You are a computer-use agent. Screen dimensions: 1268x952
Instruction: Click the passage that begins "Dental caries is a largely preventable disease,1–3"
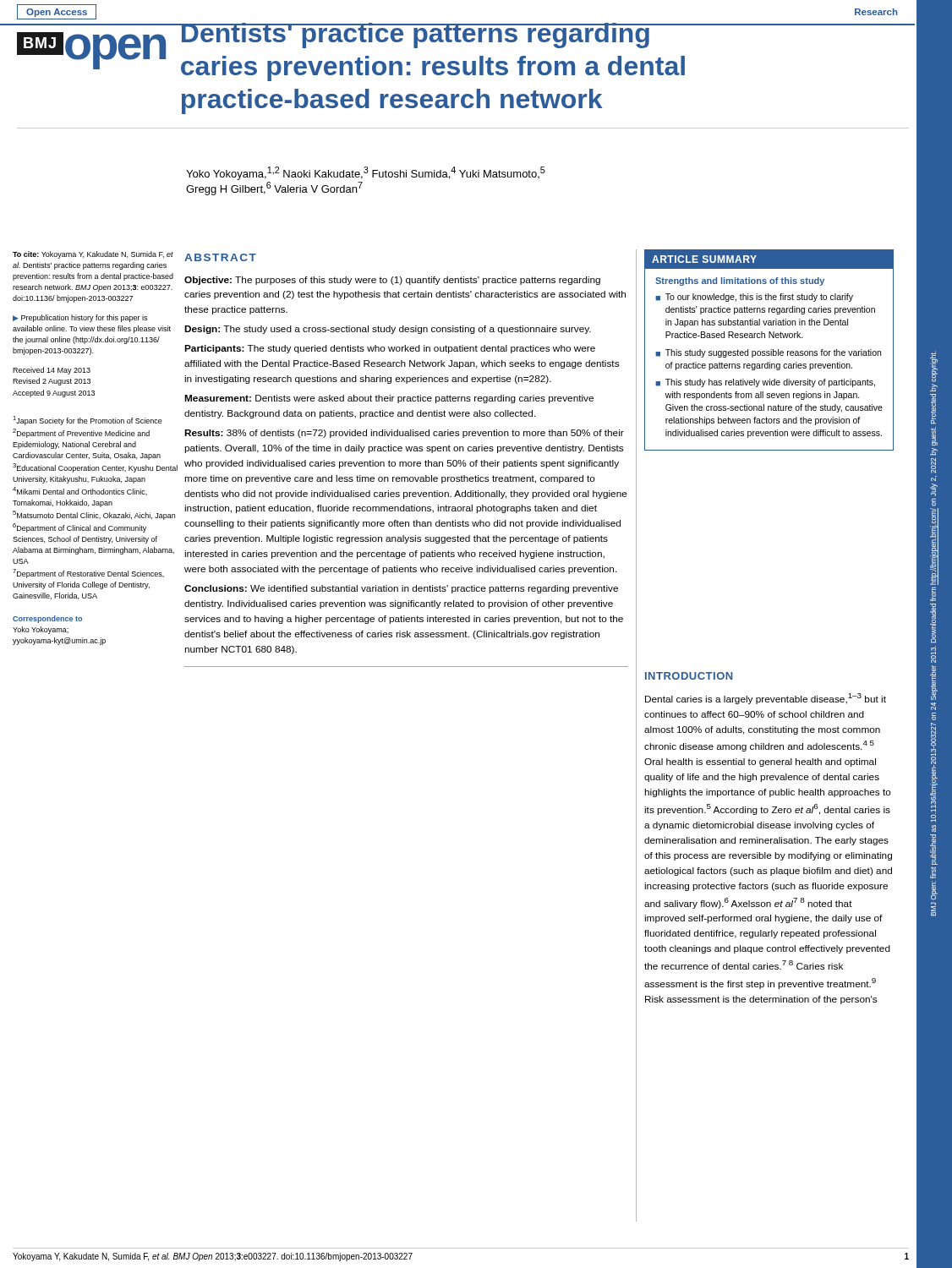(x=768, y=848)
